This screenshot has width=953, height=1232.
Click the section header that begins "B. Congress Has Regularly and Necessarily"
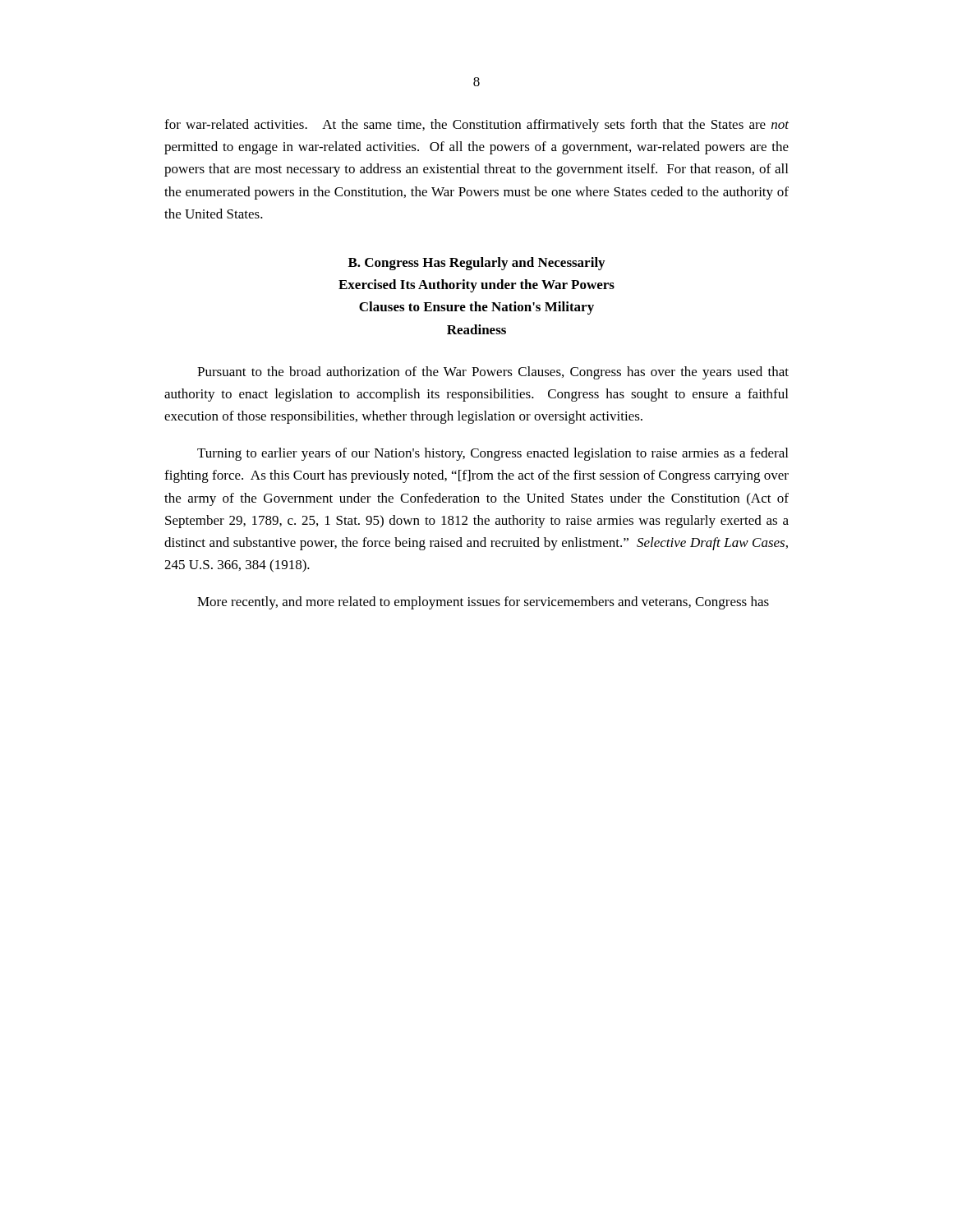click(476, 296)
